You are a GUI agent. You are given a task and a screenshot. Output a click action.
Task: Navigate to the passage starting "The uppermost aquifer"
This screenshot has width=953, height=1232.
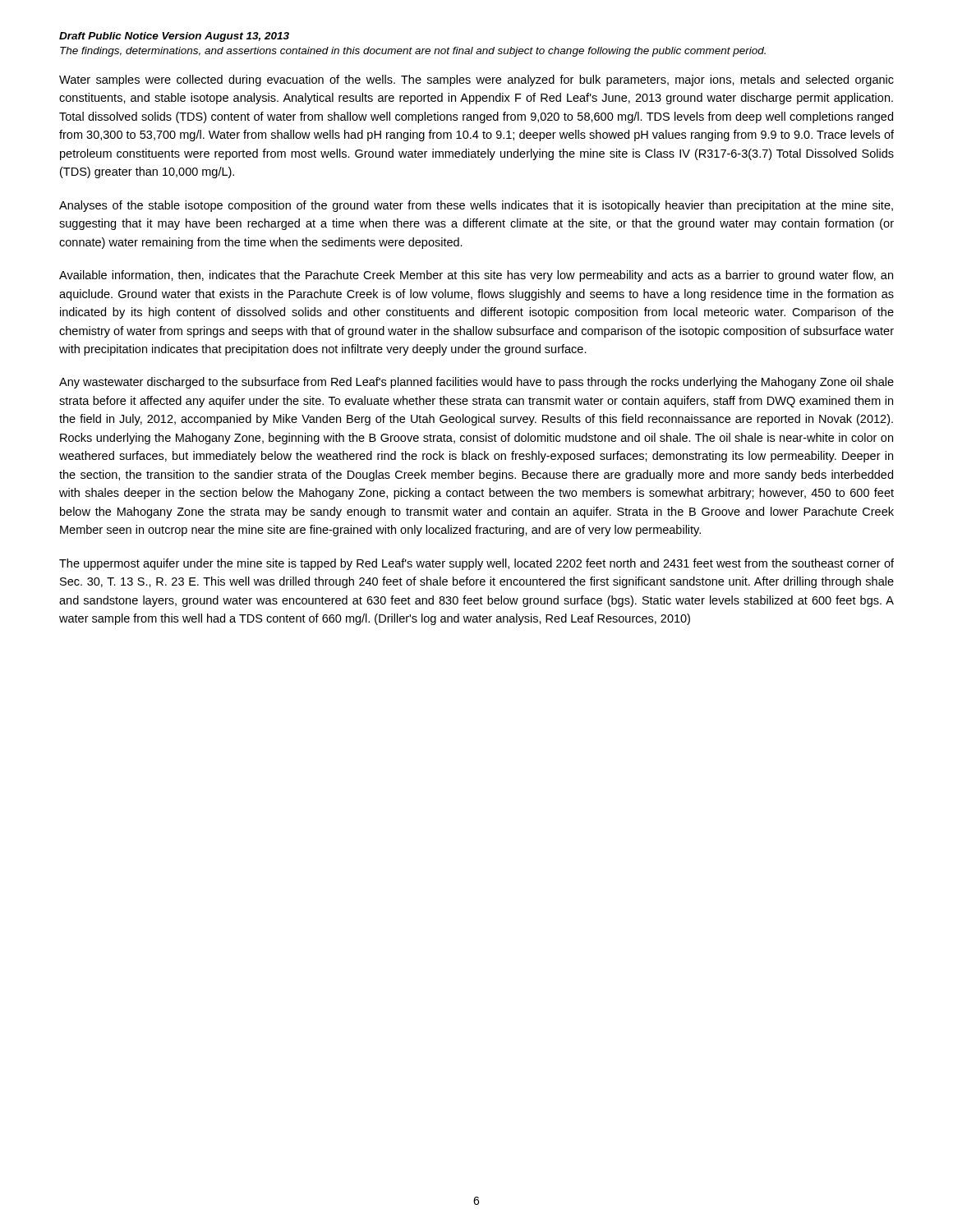476,591
